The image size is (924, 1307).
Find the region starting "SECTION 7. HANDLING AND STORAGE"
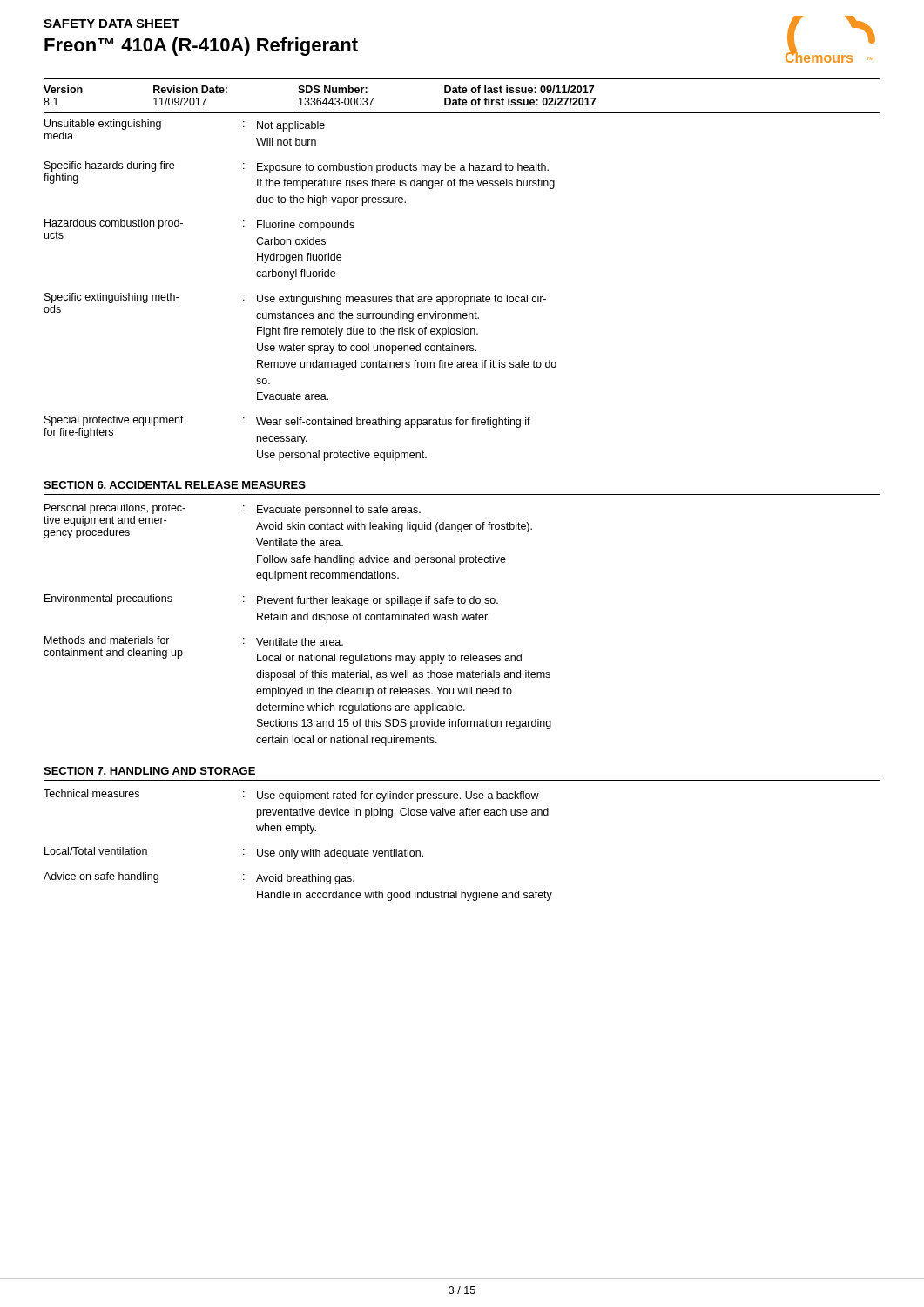click(150, 770)
